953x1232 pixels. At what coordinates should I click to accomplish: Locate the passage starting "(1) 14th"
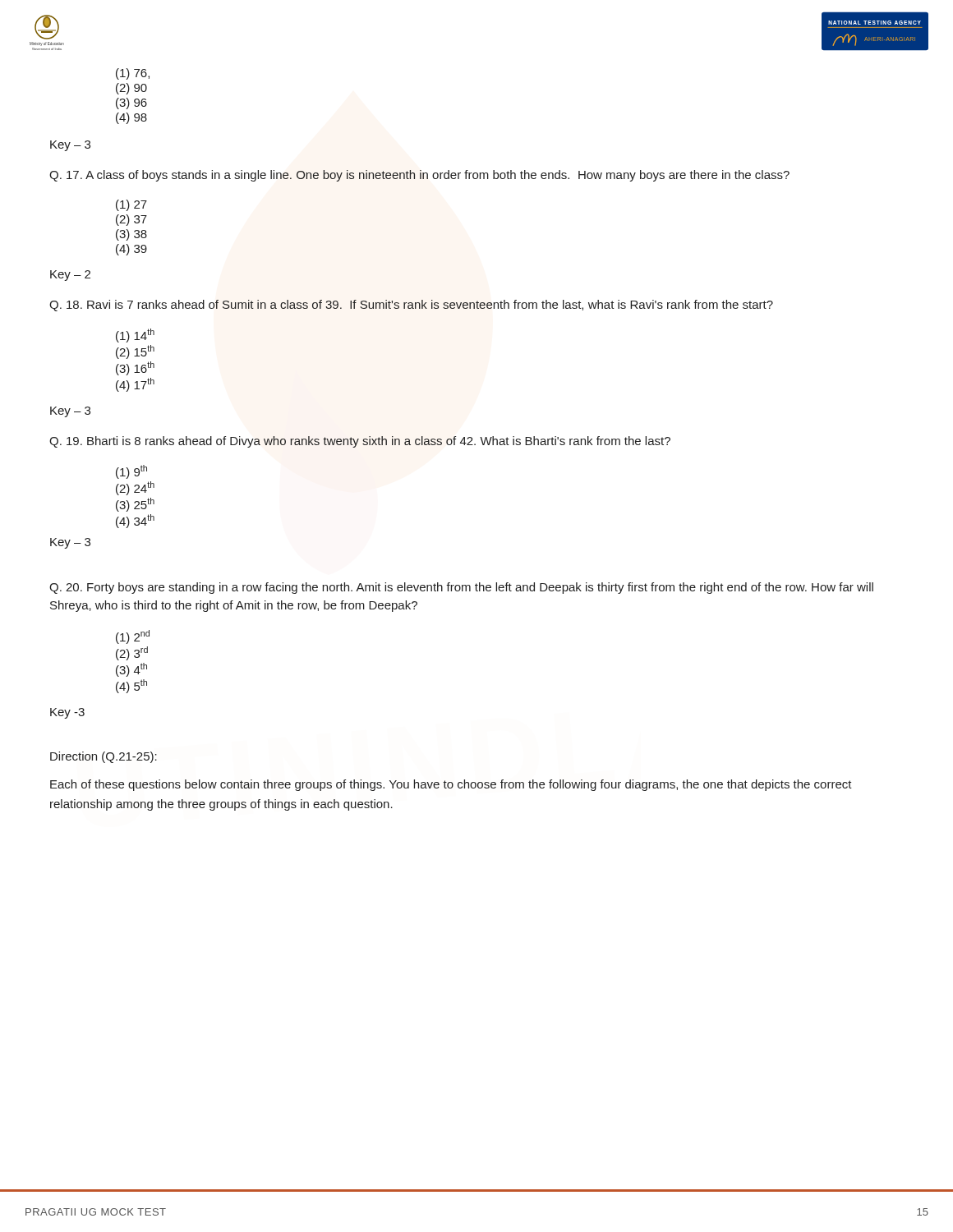(135, 335)
